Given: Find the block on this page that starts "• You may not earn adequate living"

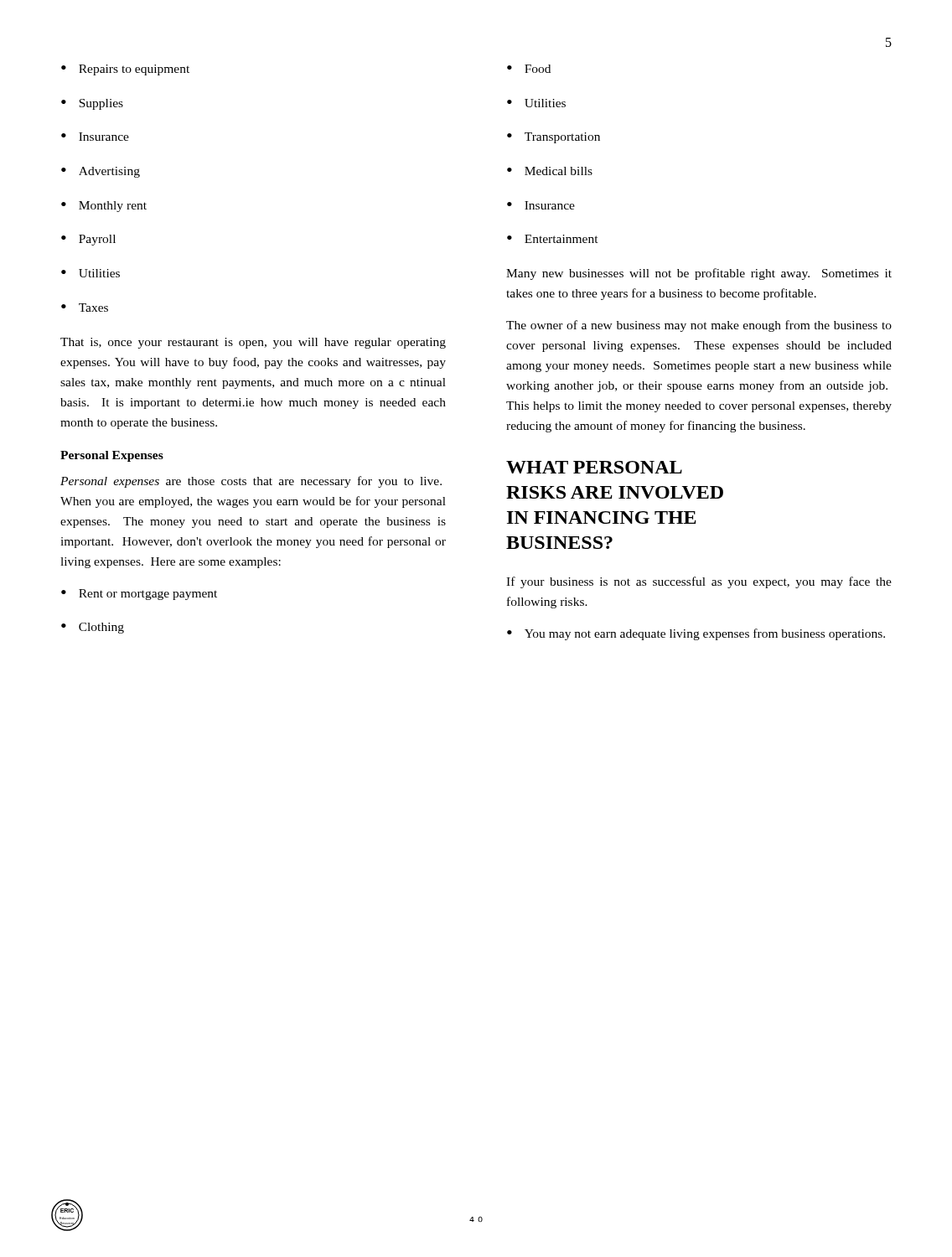Looking at the screenshot, I should click(x=696, y=633).
